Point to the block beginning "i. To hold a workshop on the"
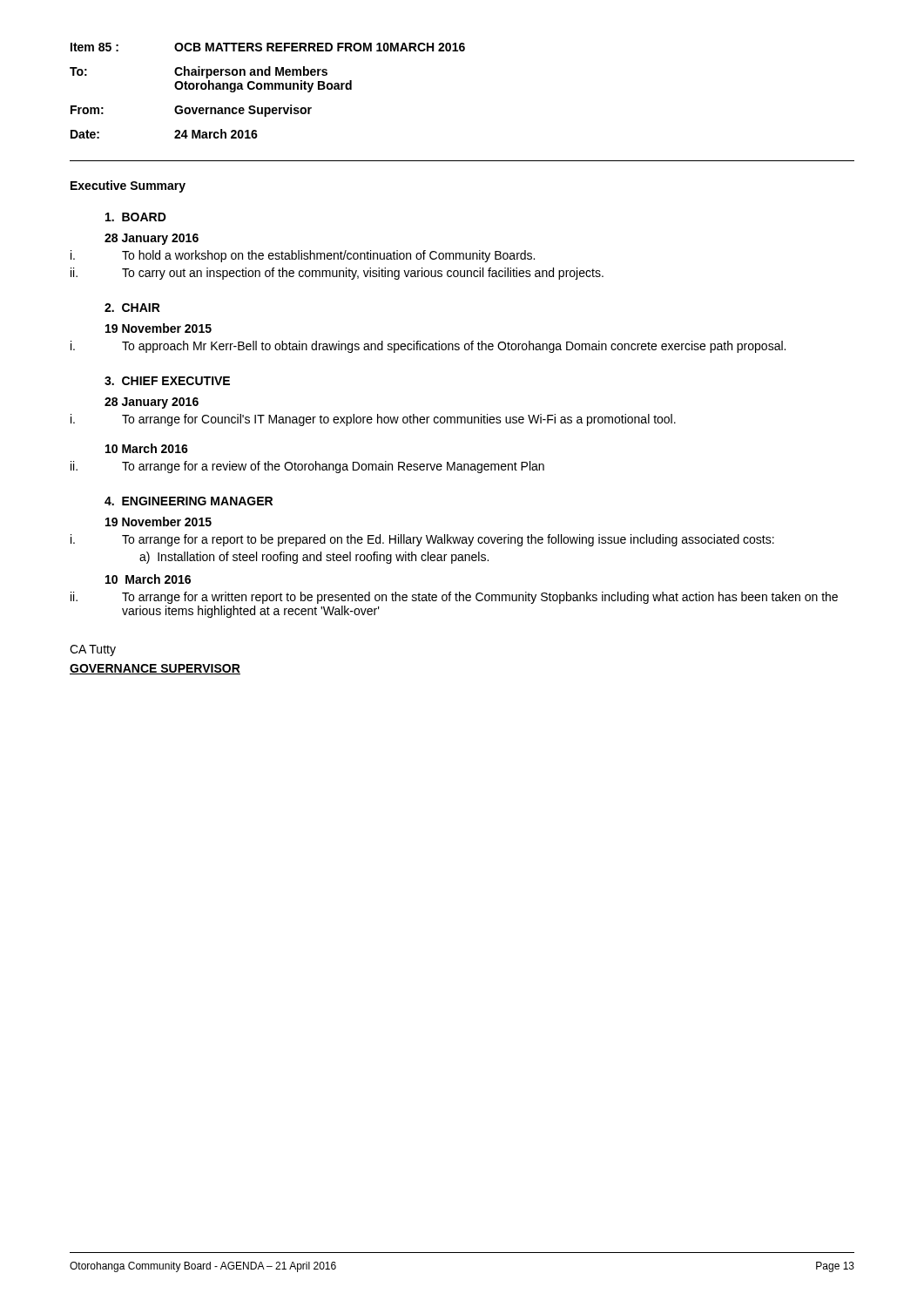The image size is (924, 1307). tap(462, 255)
